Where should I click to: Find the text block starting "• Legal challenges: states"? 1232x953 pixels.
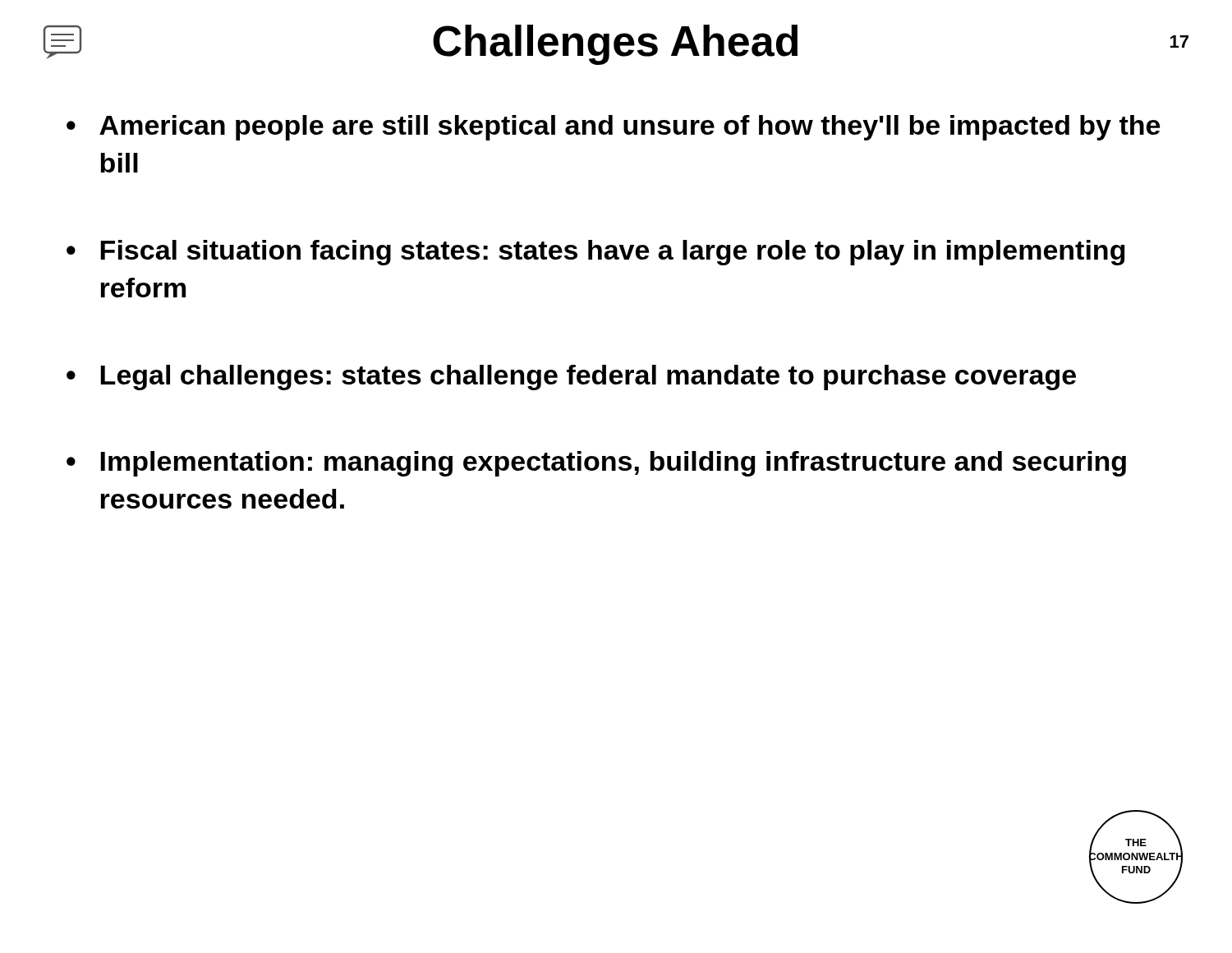(x=571, y=375)
